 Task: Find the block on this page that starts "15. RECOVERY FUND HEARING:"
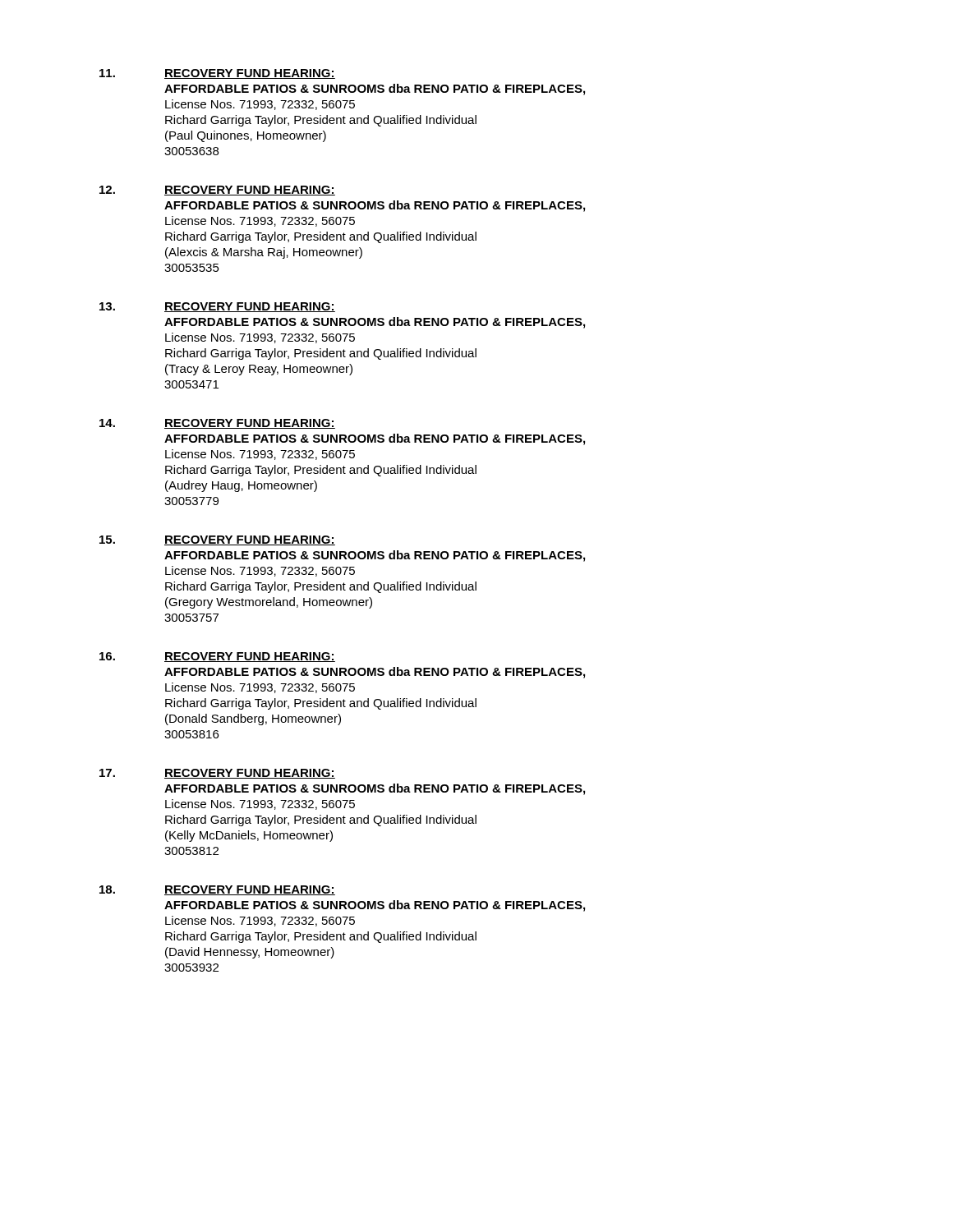pos(476,579)
